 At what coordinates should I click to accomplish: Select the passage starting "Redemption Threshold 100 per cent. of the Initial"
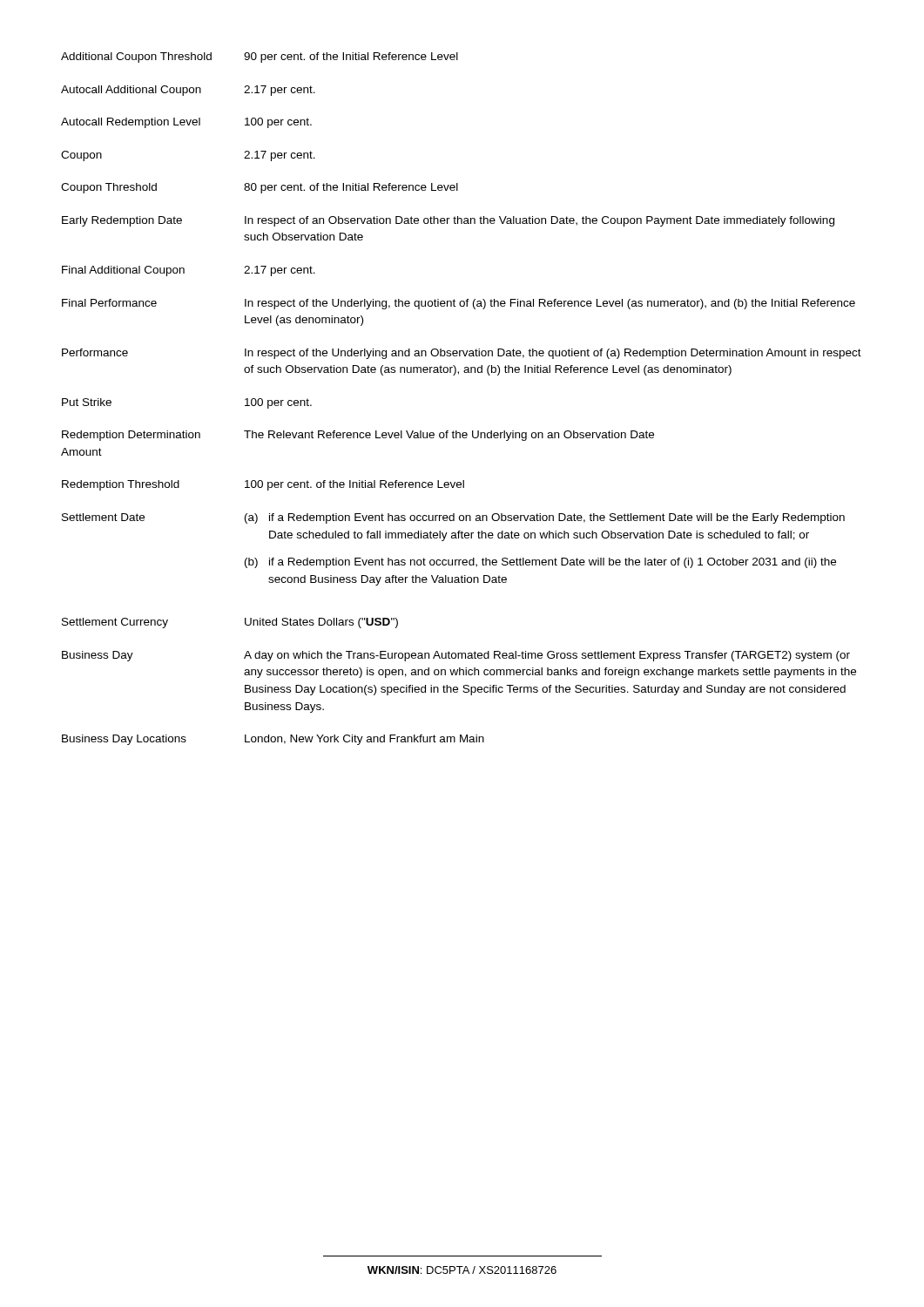coord(462,485)
